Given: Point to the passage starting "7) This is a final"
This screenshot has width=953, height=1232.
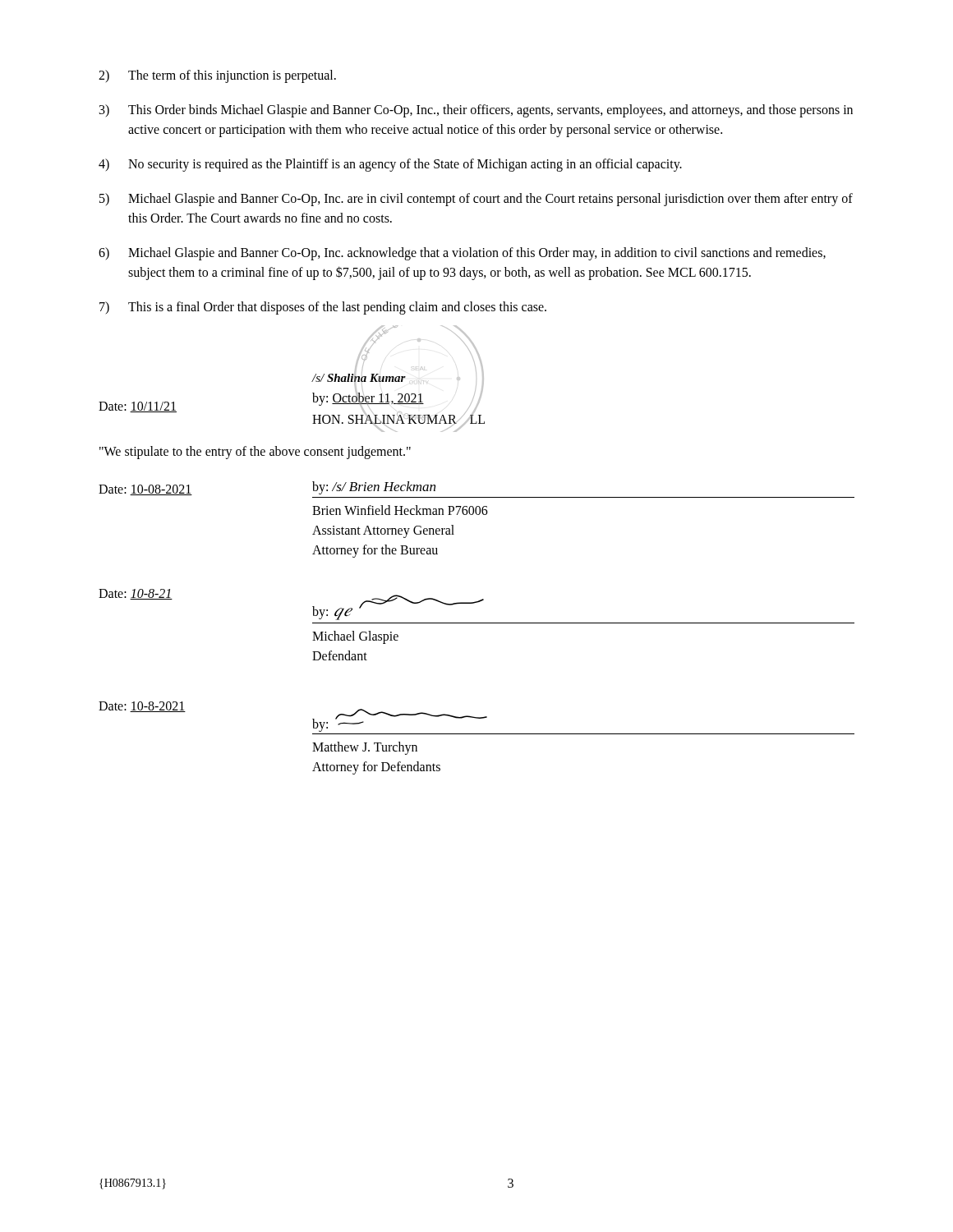Looking at the screenshot, I should tap(476, 307).
